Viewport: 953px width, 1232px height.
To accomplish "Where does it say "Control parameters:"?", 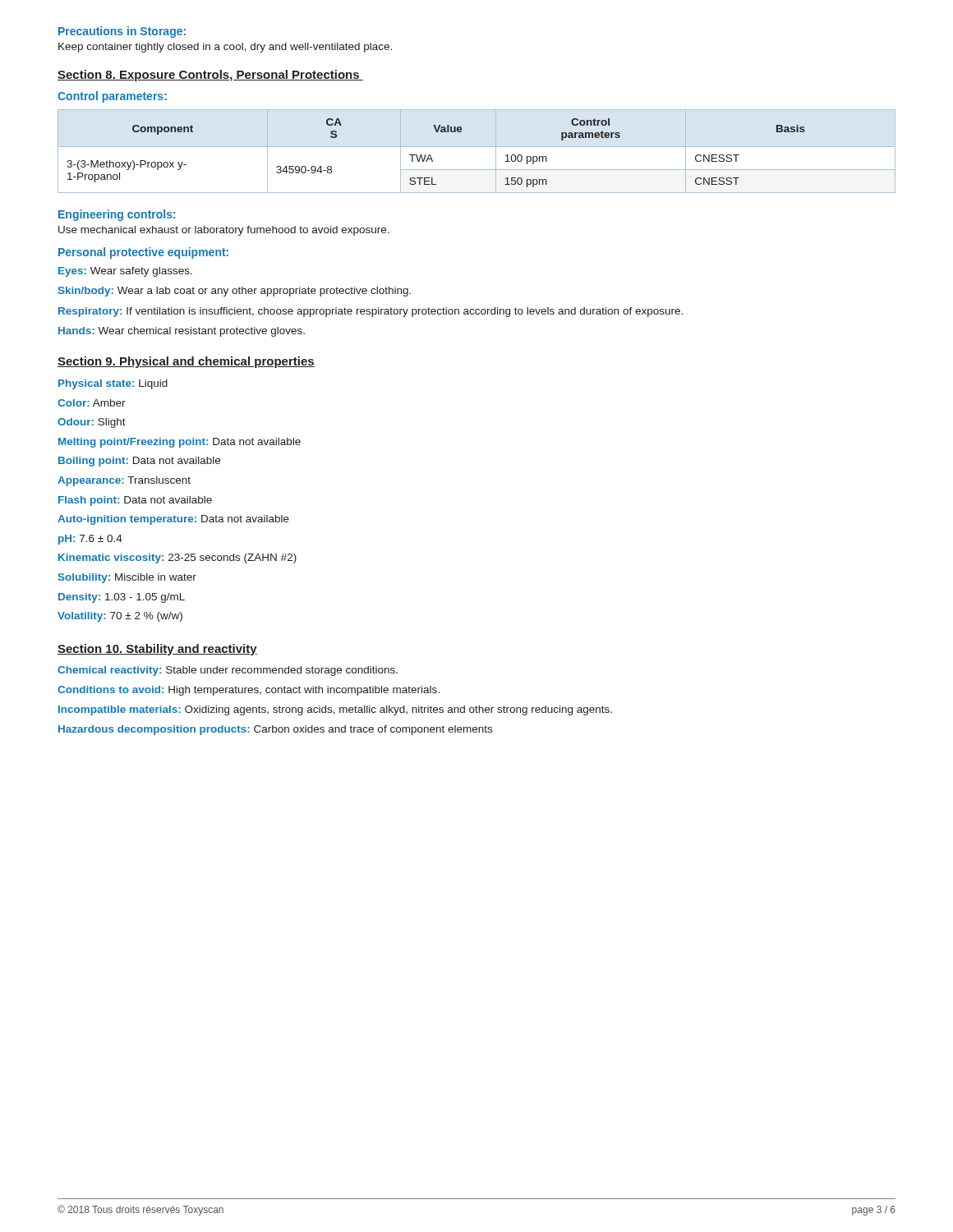I will (x=112, y=96).
